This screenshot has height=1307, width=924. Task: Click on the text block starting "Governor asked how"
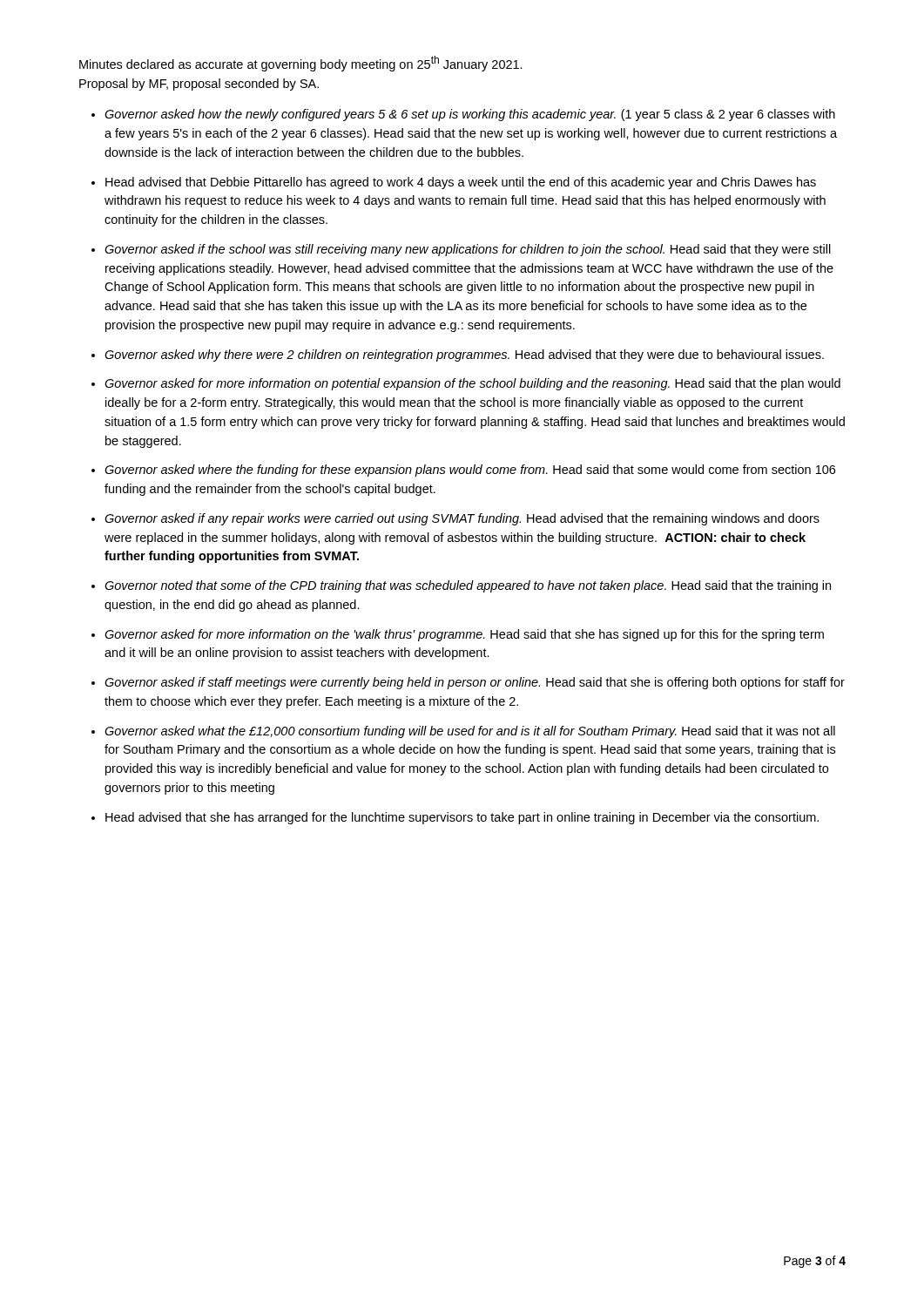tap(471, 133)
